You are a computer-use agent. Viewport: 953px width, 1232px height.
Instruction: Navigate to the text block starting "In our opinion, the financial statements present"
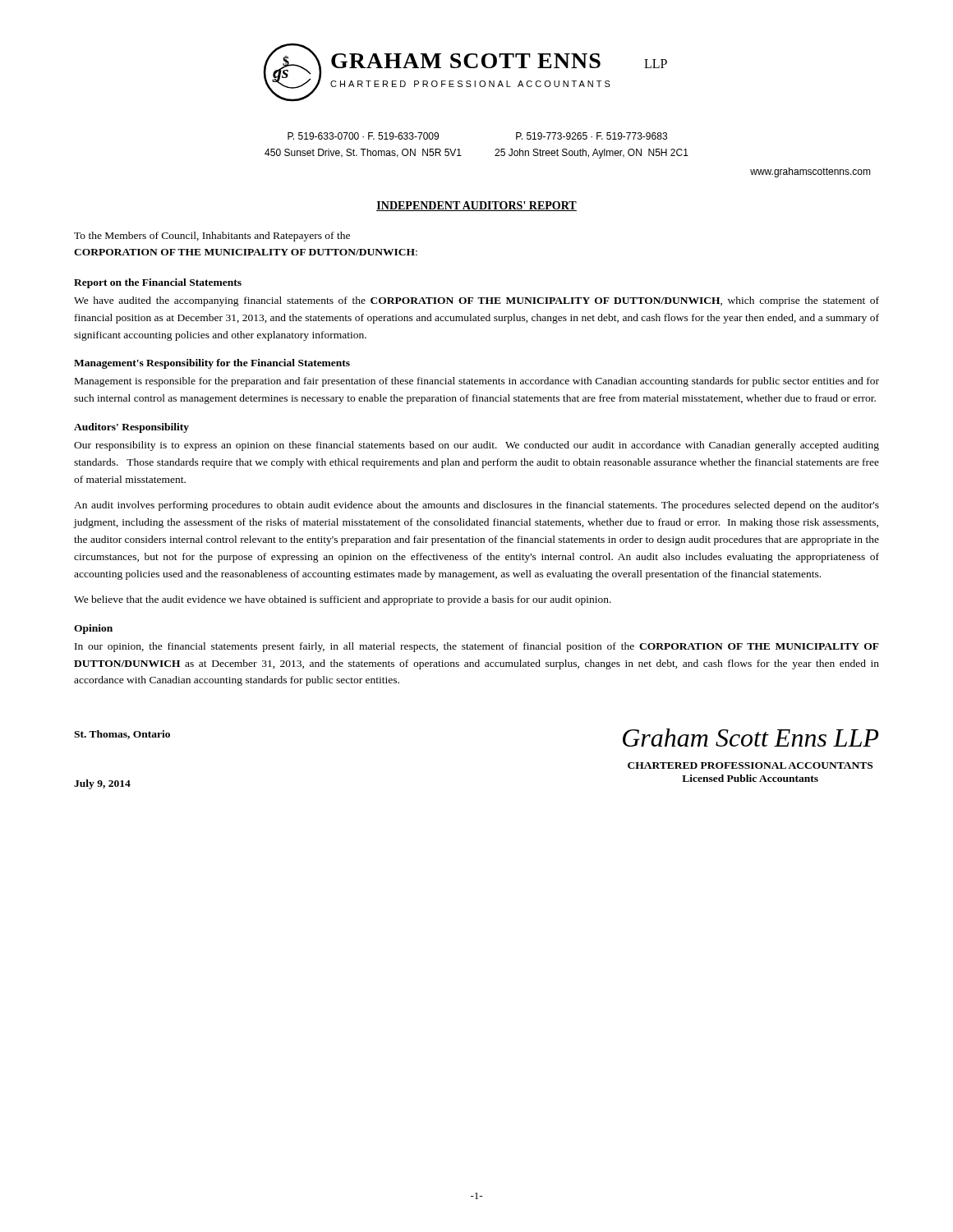pyautogui.click(x=476, y=663)
